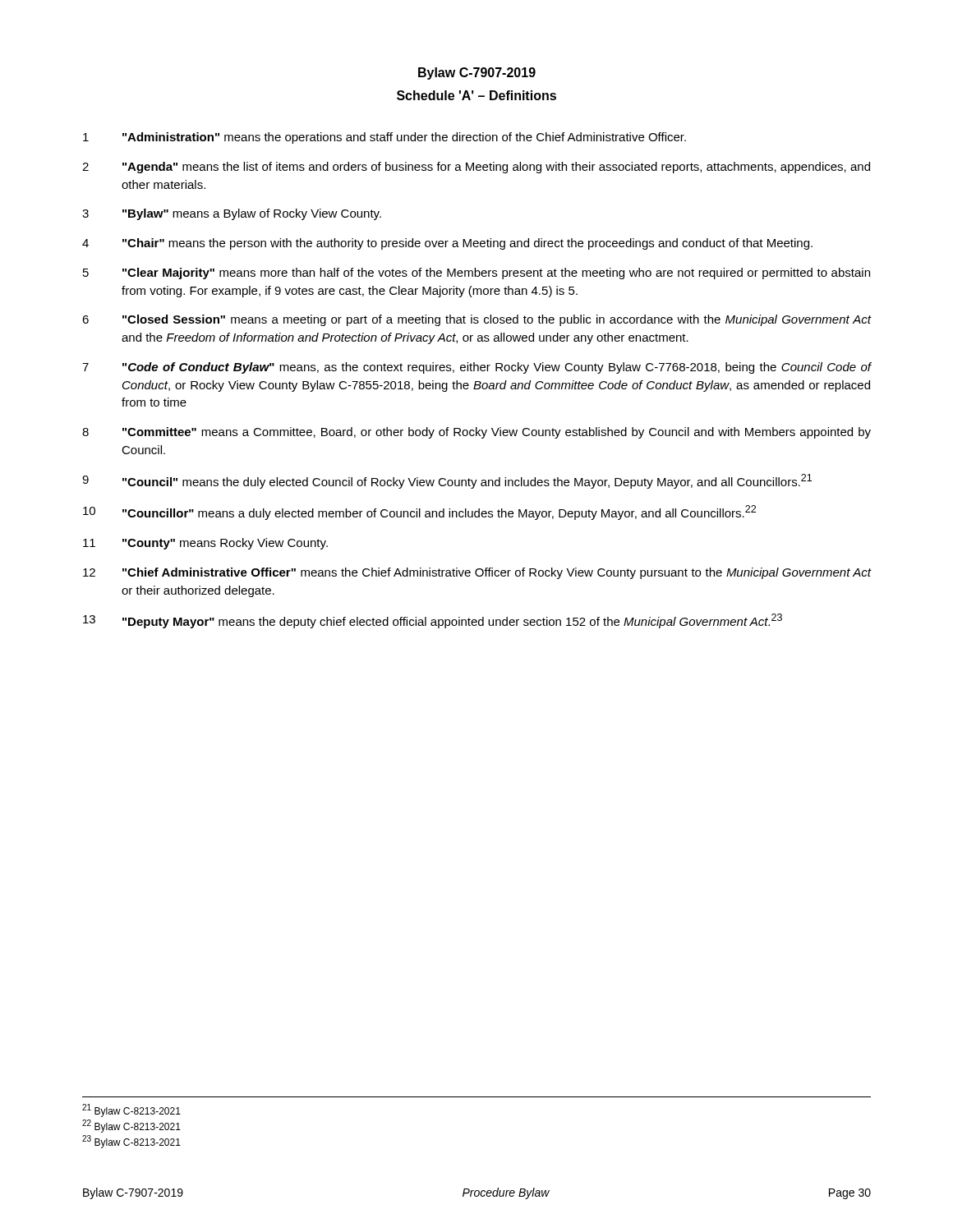The height and width of the screenshot is (1232, 953).
Task: Find the list item with the text "2 "Agenda" means"
Action: 476,175
